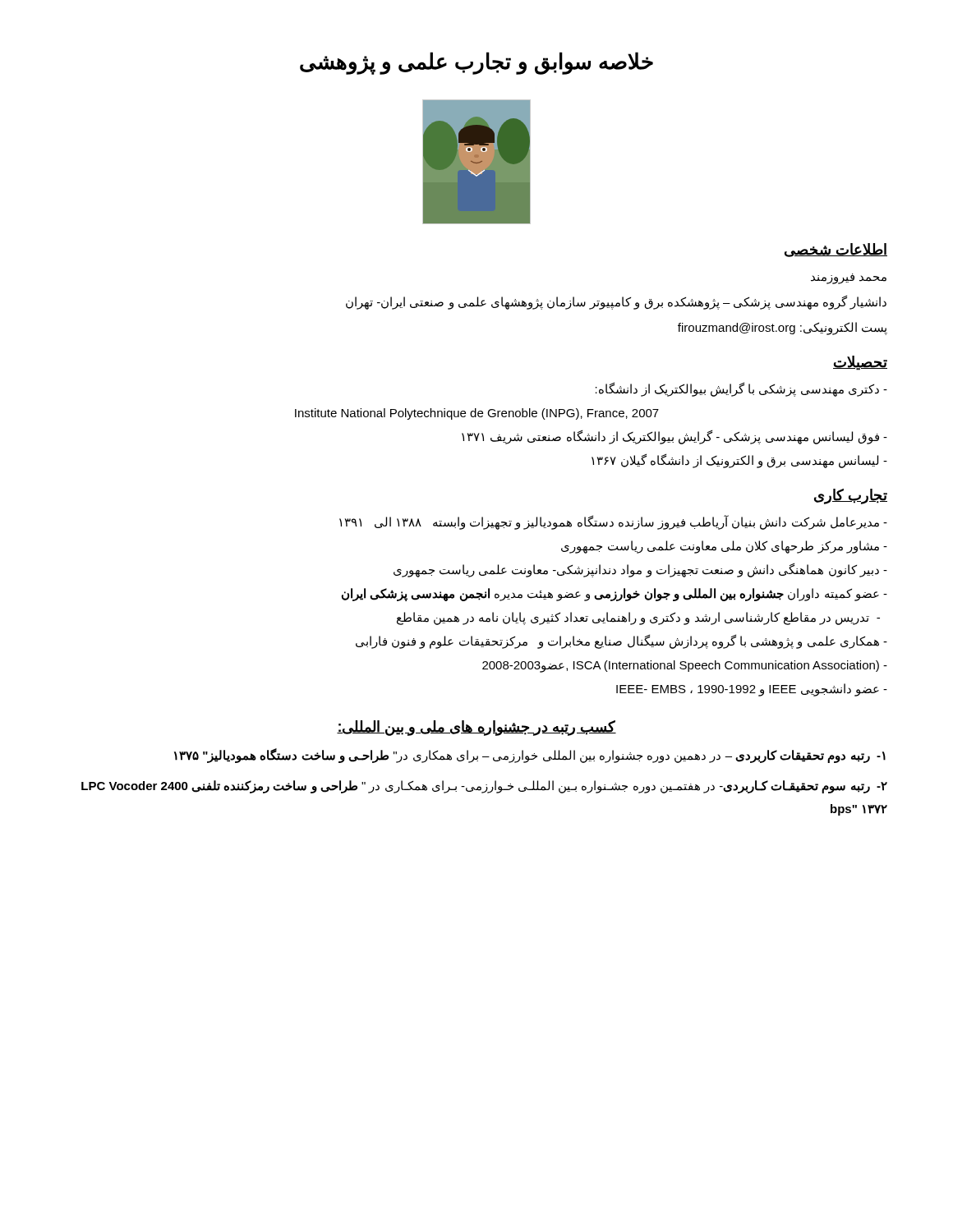Locate the element starting "۲- رتبه سوم تحقیقـات"
The image size is (953, 1232).
point(484,797)
